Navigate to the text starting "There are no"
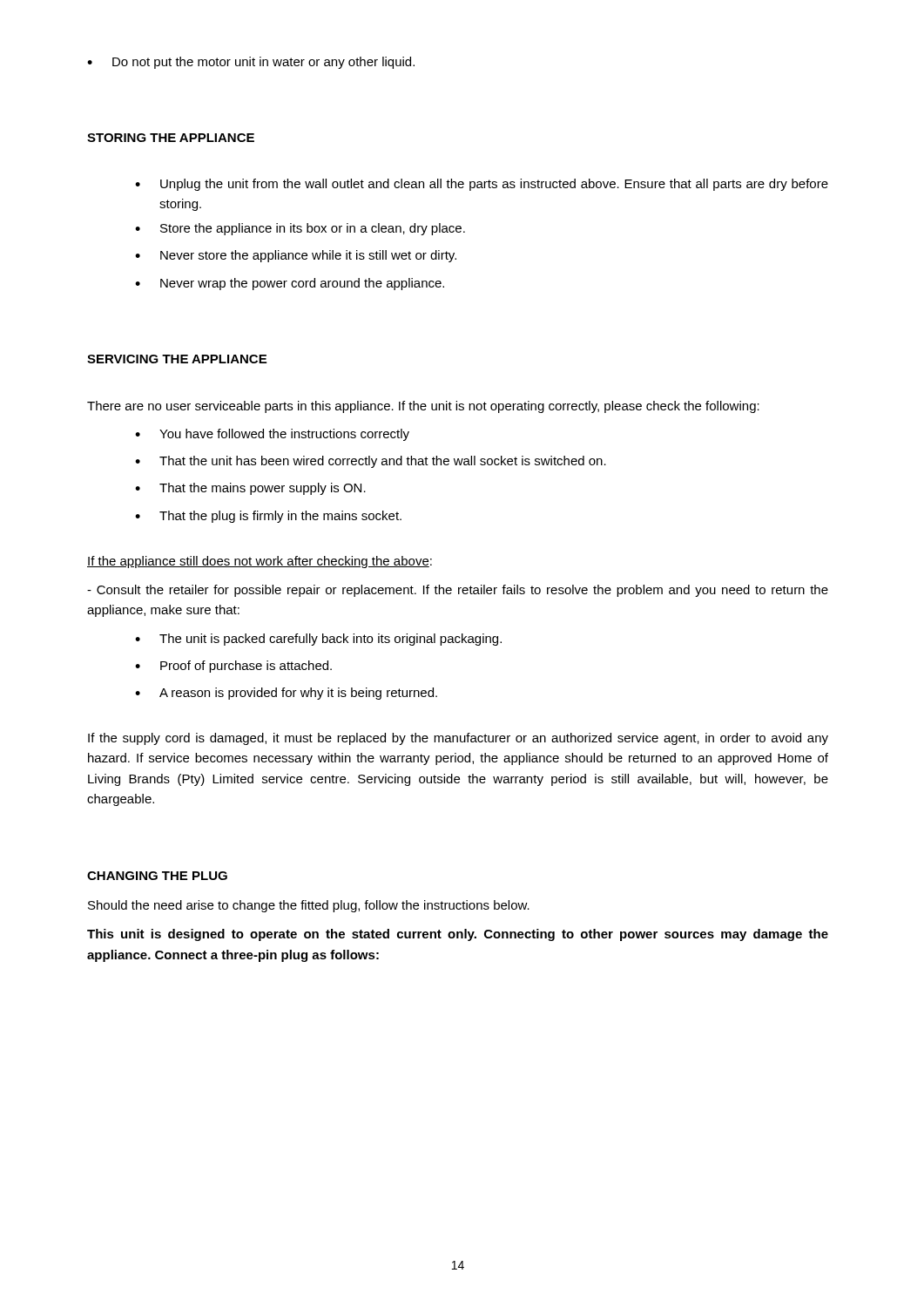924x1307 pixels. pos(424,405)
